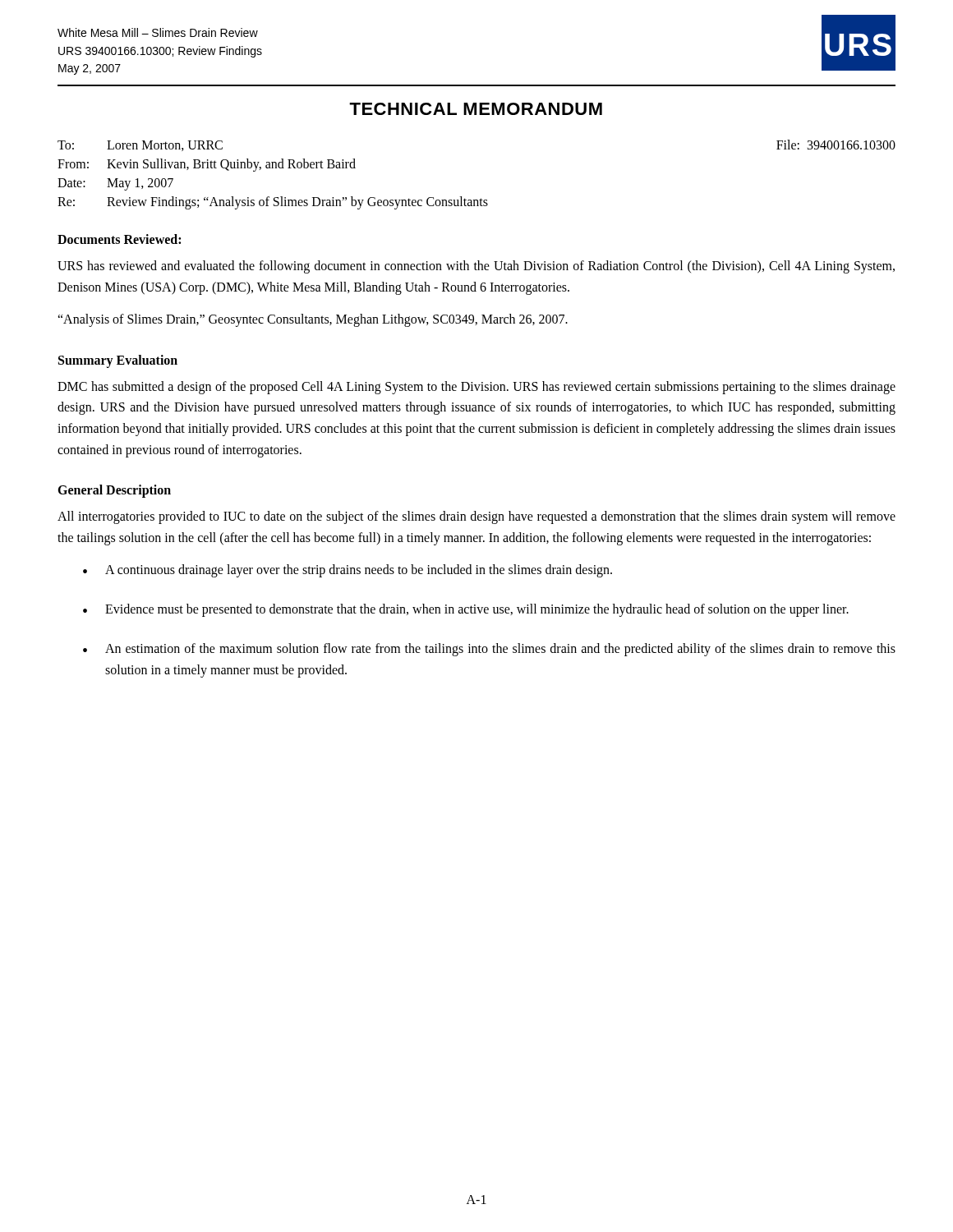Screen dimensions: 1232x953
Task: Point to "Summary Evaluation"
Action: (118, 360)
